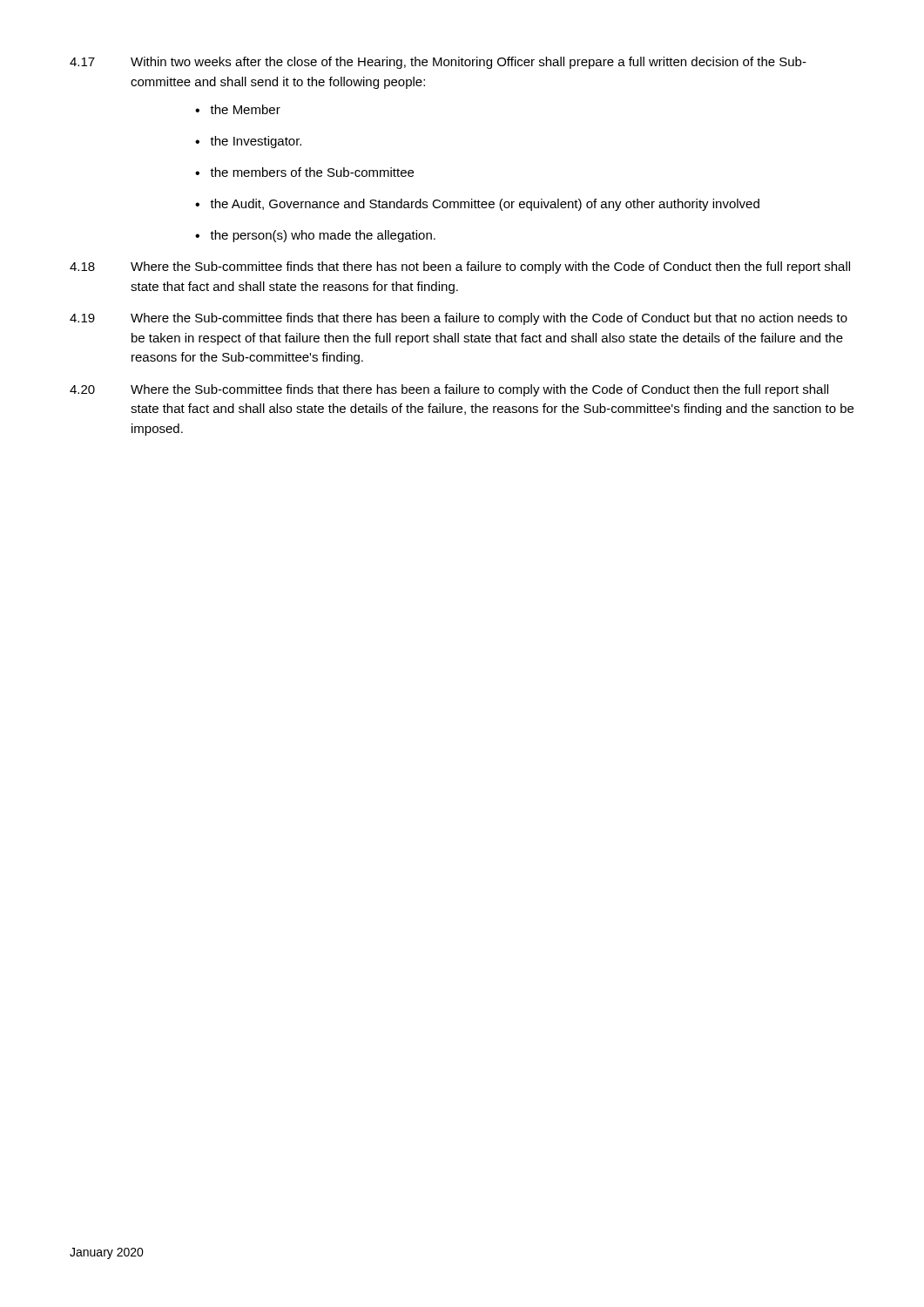Where does it say "the person(s) who made the allegation."?
Viewport: 924px width, 1307px height.
click(x=323, y=235)
